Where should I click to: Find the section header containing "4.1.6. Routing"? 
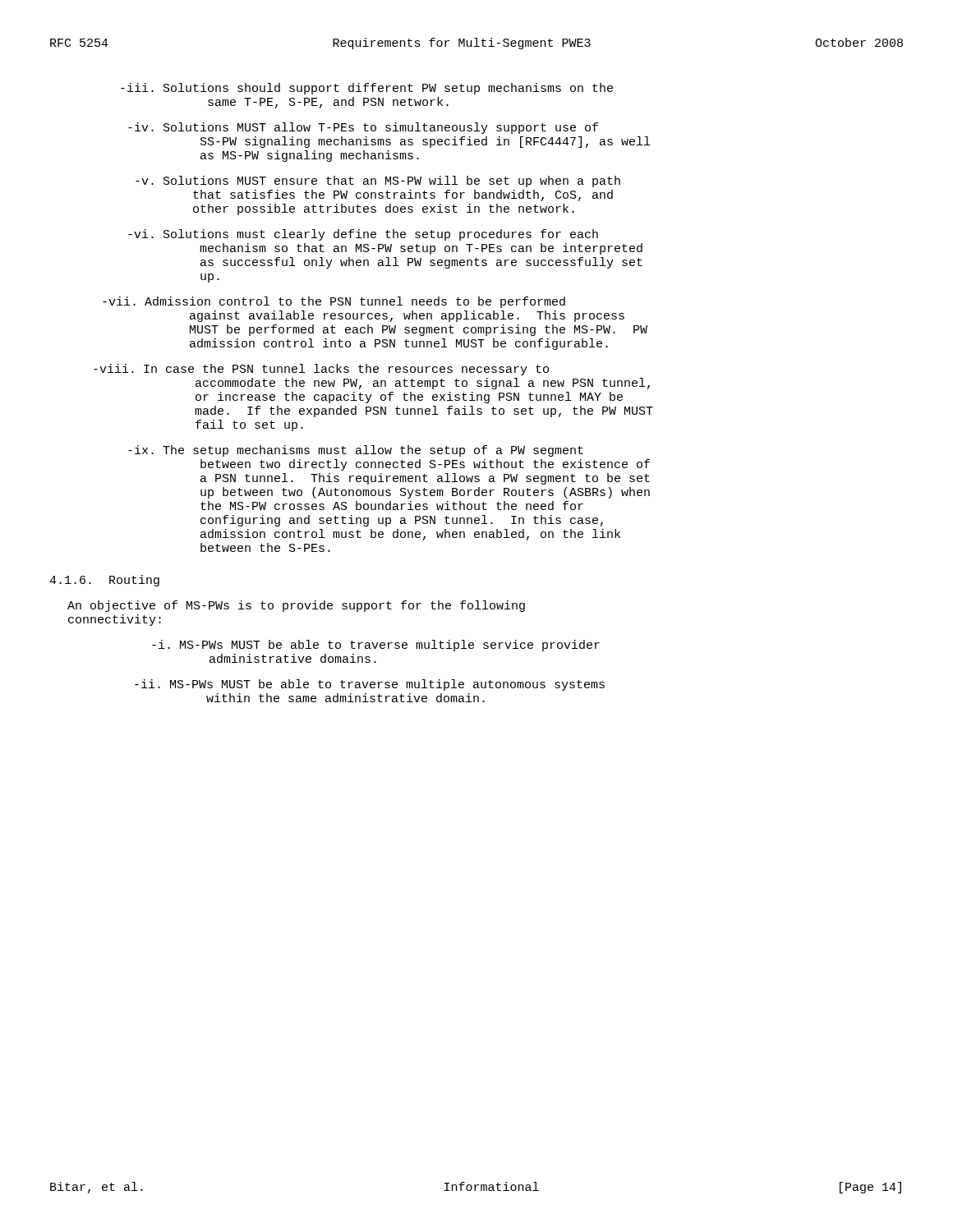pos(105,581)
